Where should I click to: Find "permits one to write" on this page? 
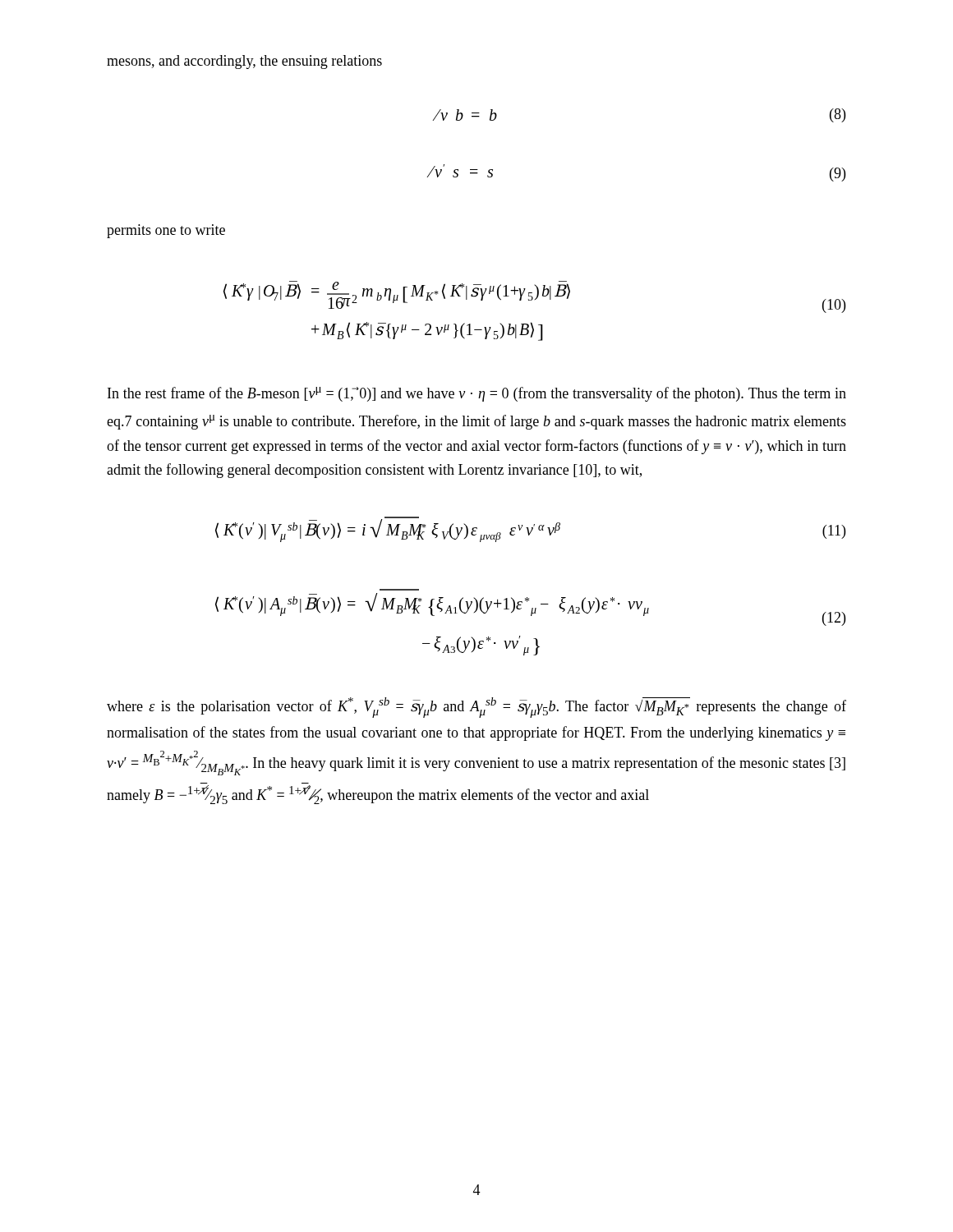click(x=166, y=231)
